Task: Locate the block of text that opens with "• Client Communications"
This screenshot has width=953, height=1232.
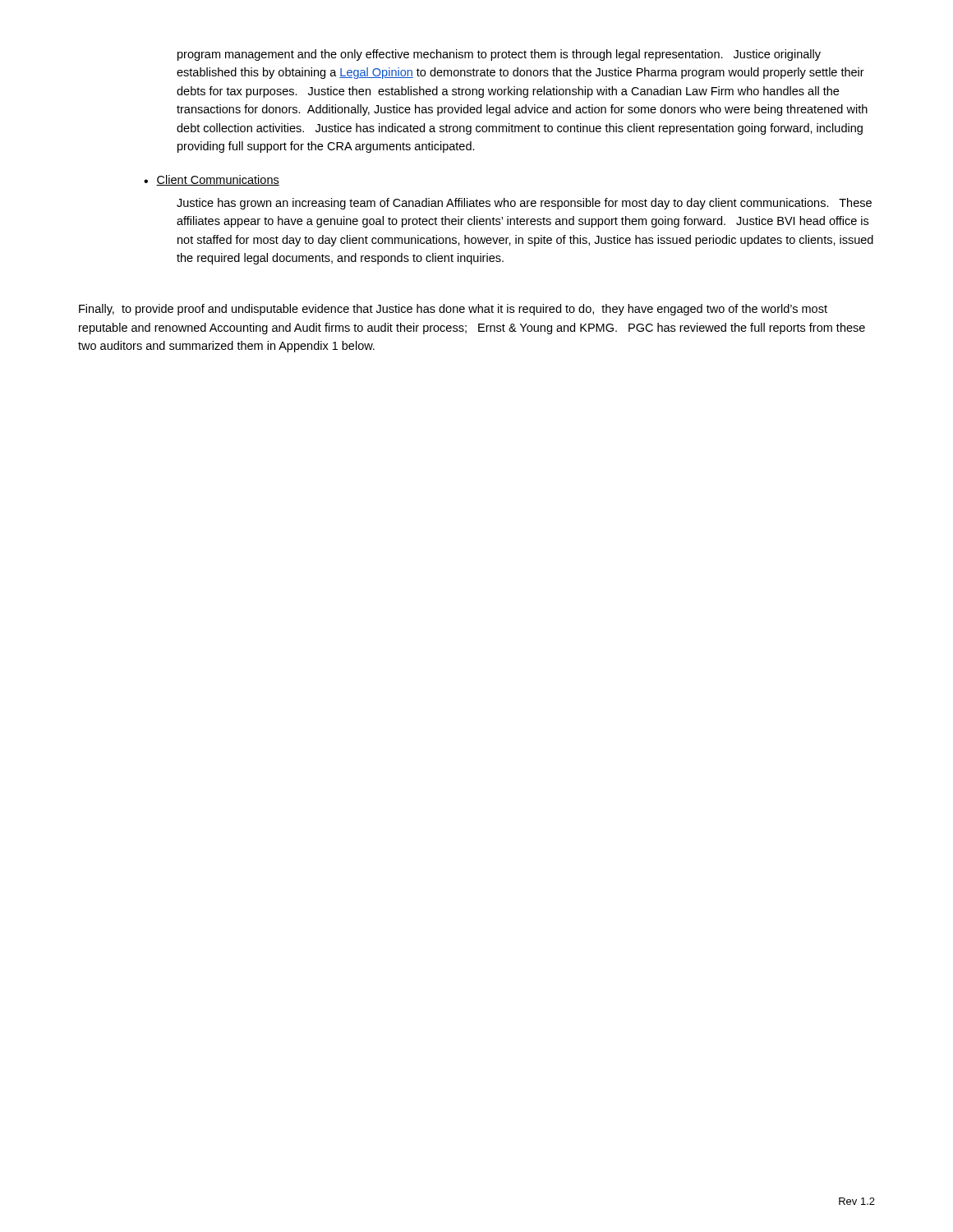Action: (476, 219)
